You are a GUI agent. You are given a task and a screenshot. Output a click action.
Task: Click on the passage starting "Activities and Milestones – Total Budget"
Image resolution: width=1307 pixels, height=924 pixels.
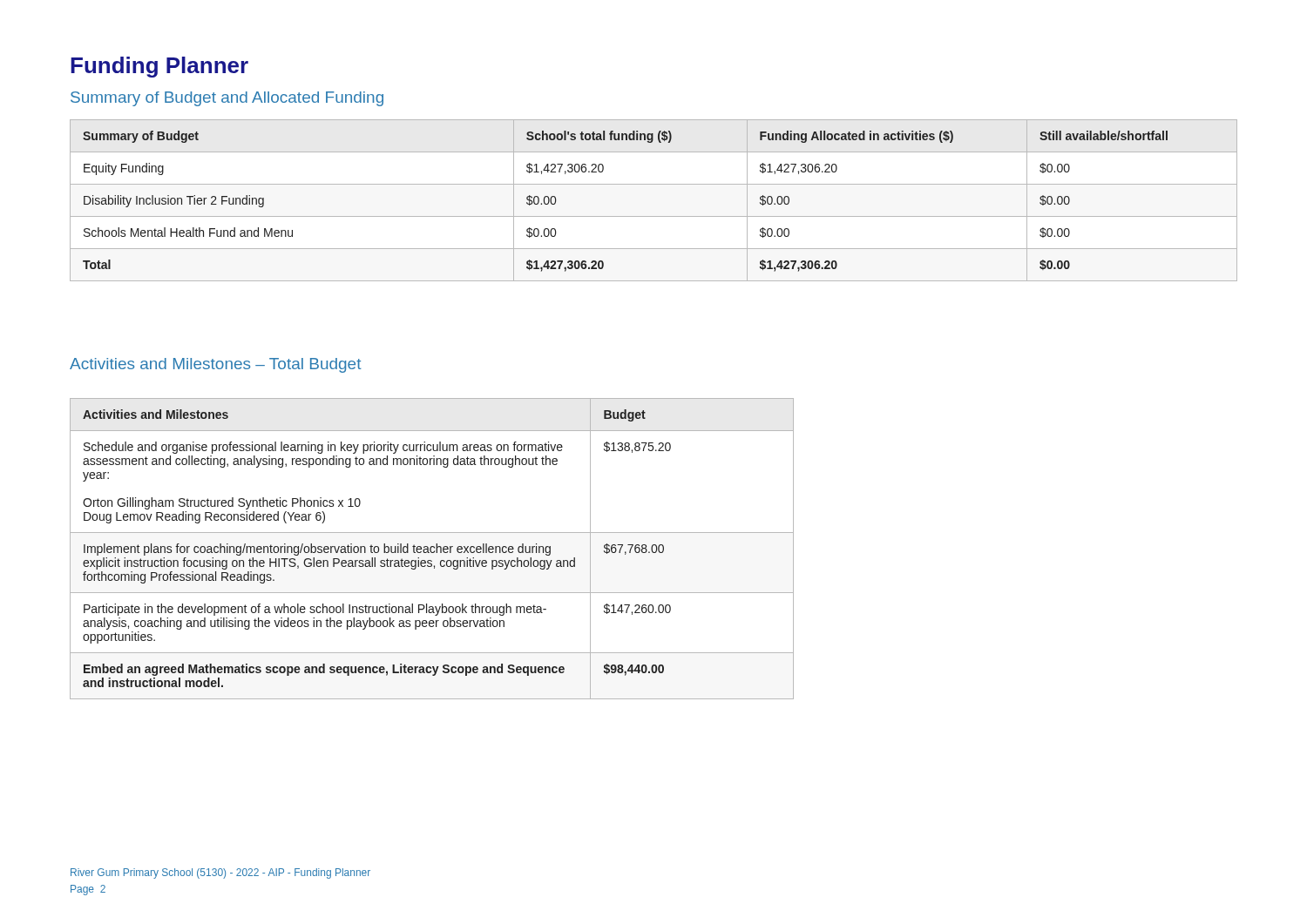(216, 365)
